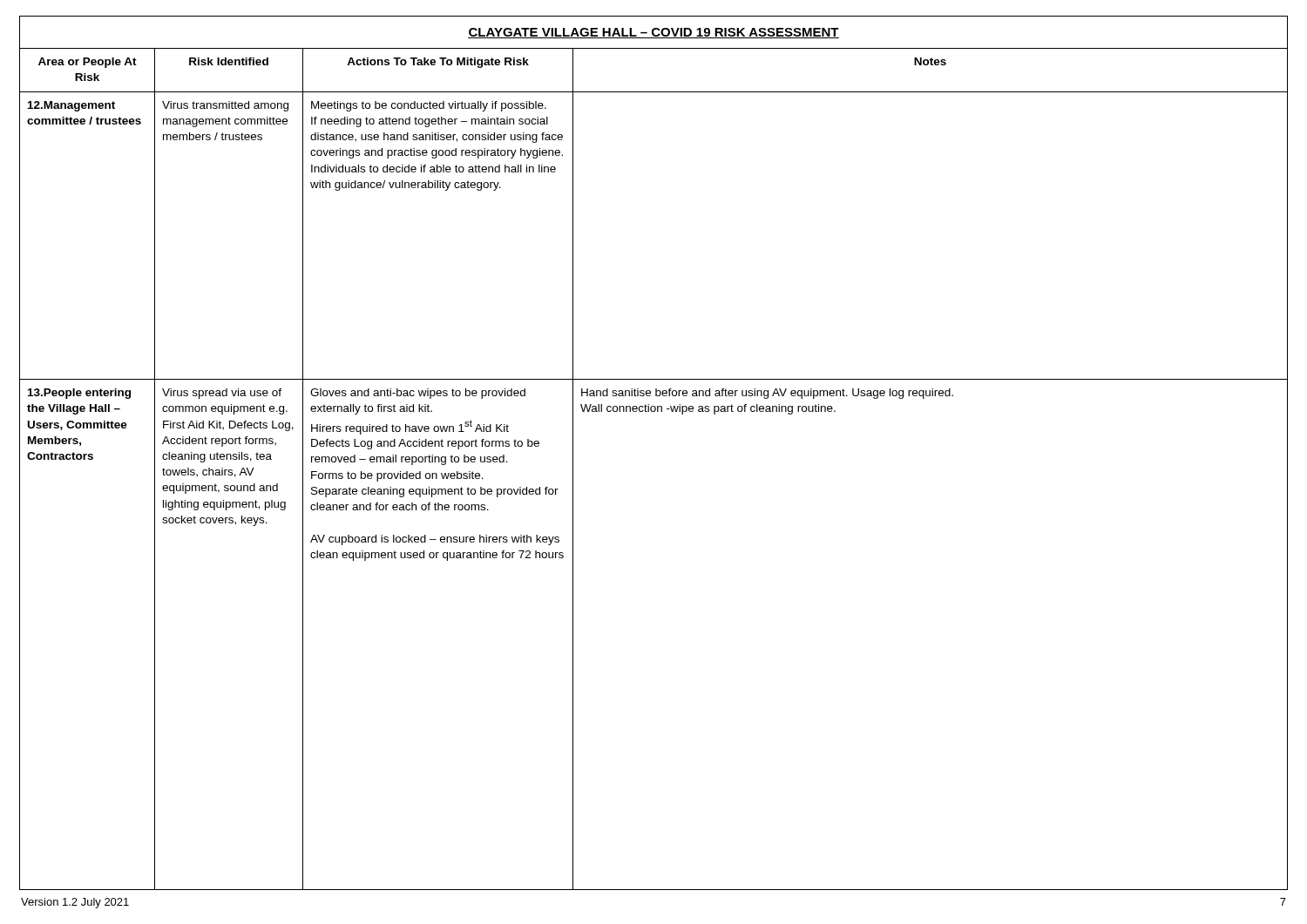
Task: Locate the table with the text "Area or People At"
Action: click(x=654, y=453)
